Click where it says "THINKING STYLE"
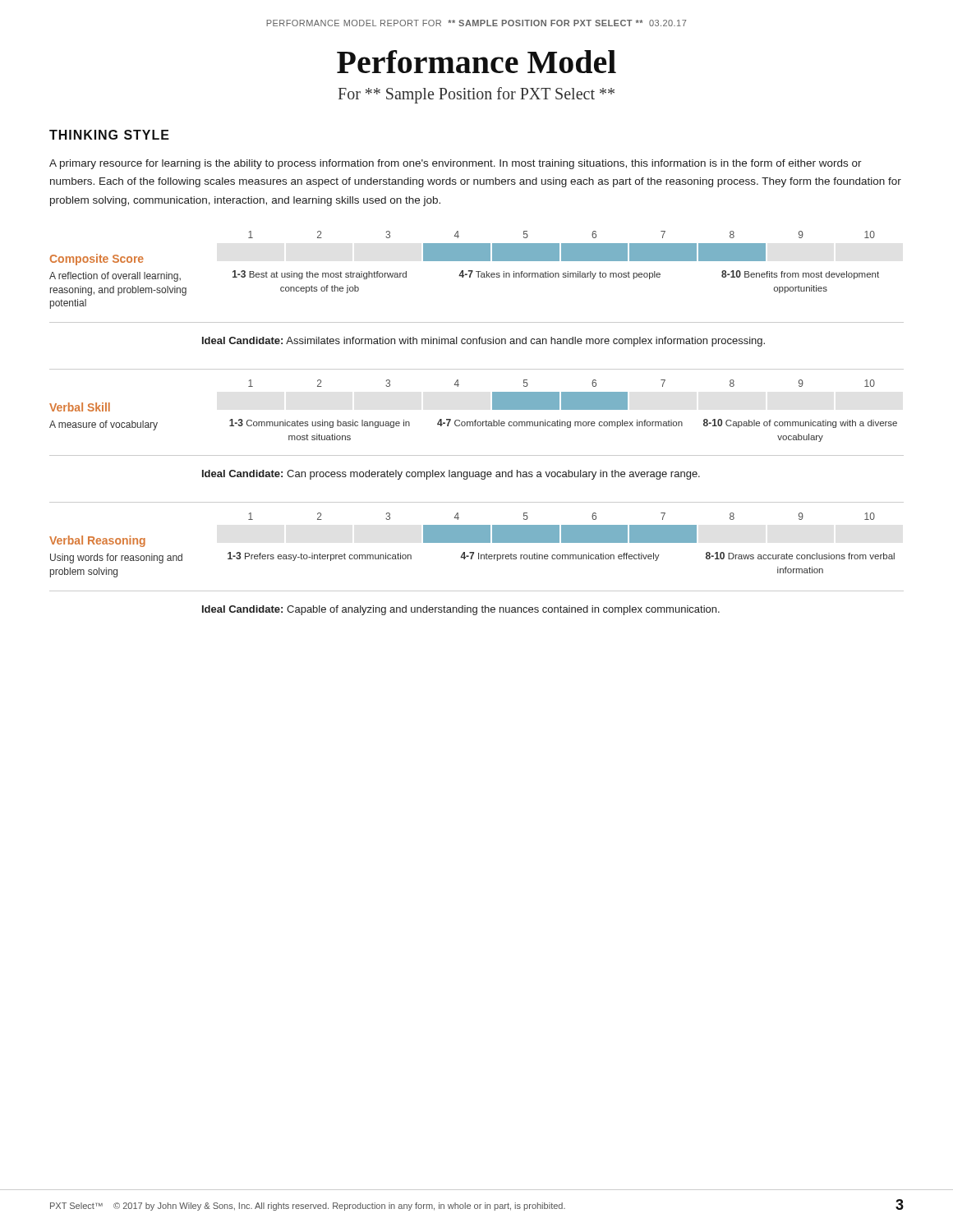 coord(110,135)
